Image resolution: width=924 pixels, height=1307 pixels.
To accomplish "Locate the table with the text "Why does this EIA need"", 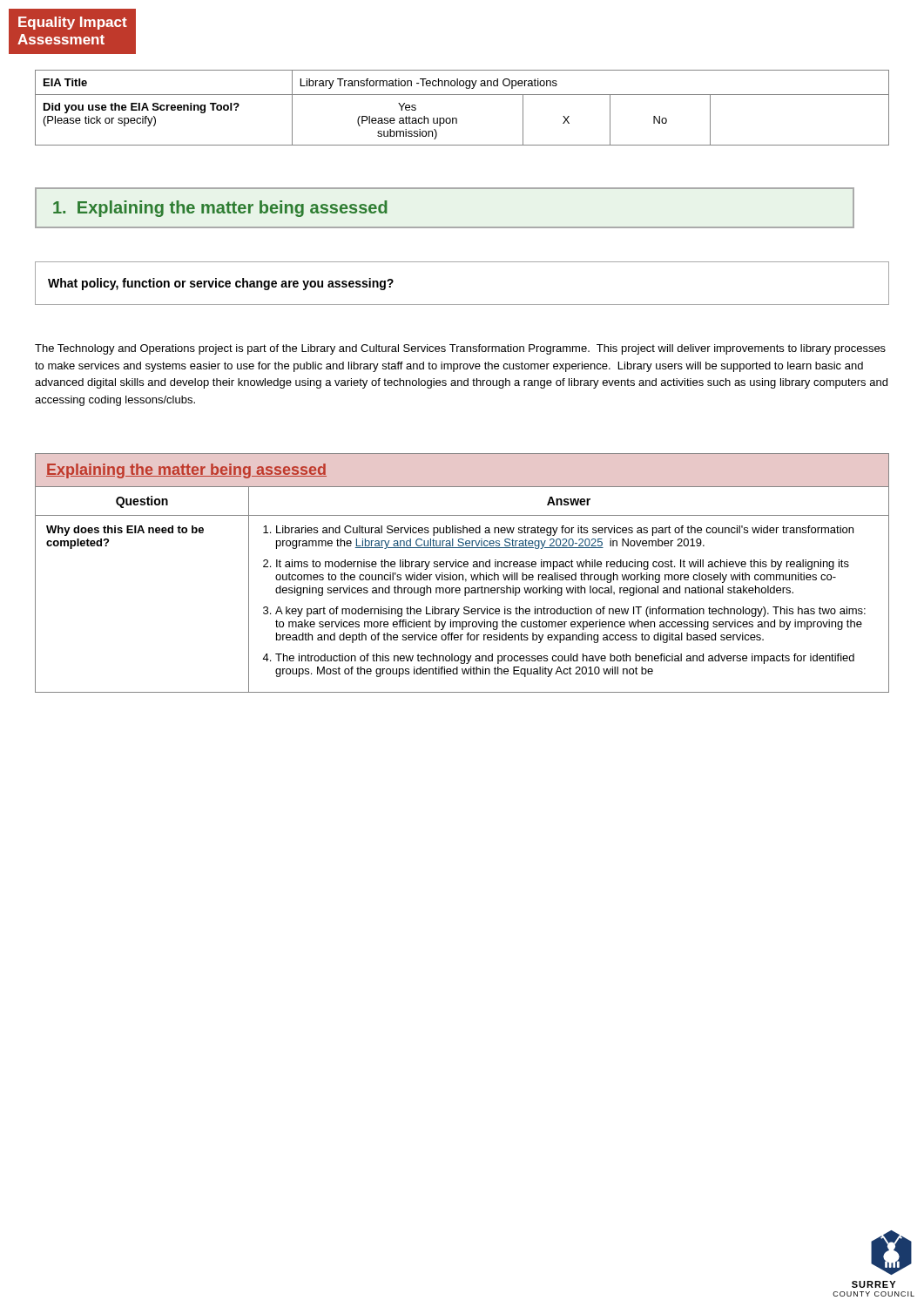I will [462, 863].
